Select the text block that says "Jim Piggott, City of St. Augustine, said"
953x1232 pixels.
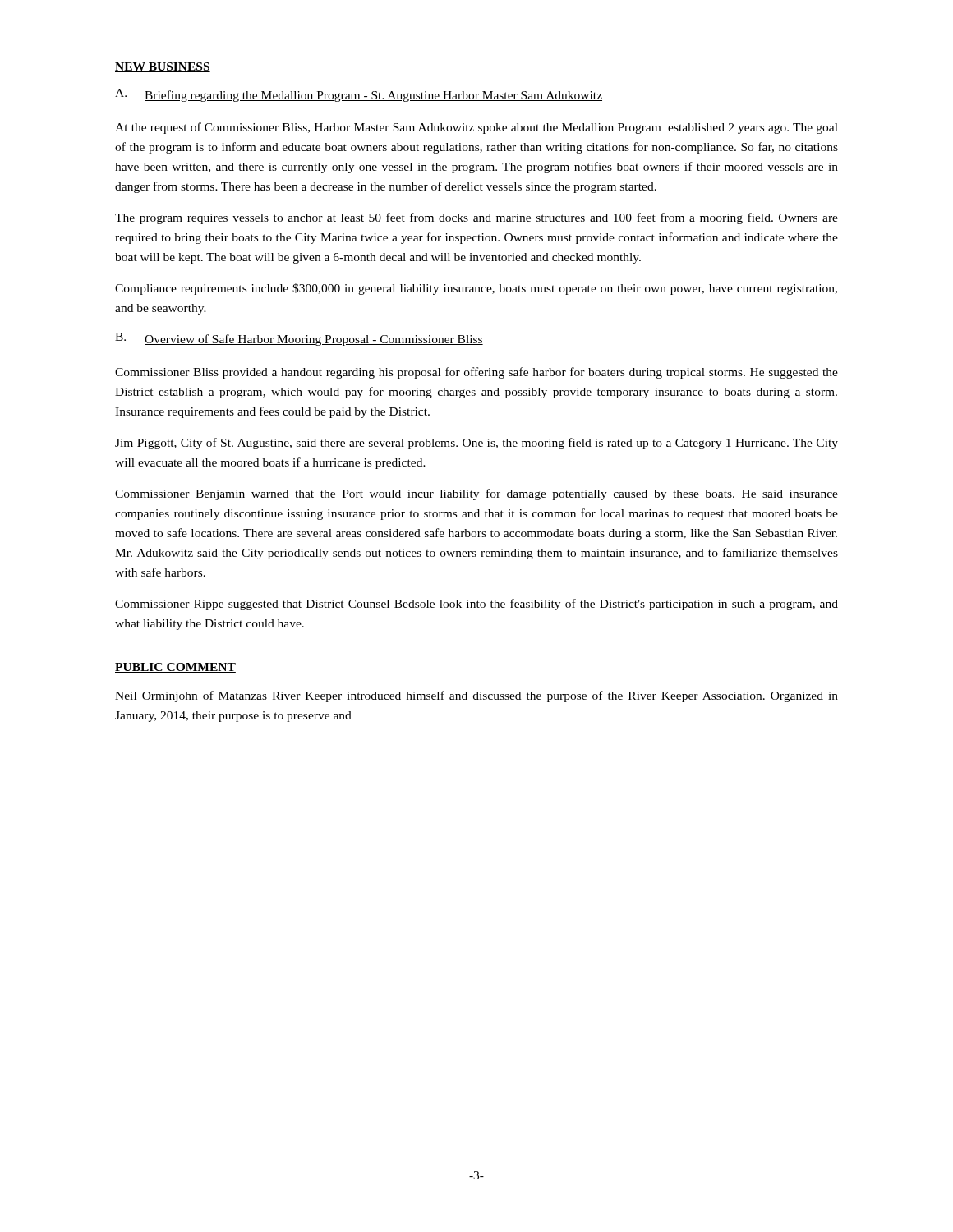(x=476, y=452)
